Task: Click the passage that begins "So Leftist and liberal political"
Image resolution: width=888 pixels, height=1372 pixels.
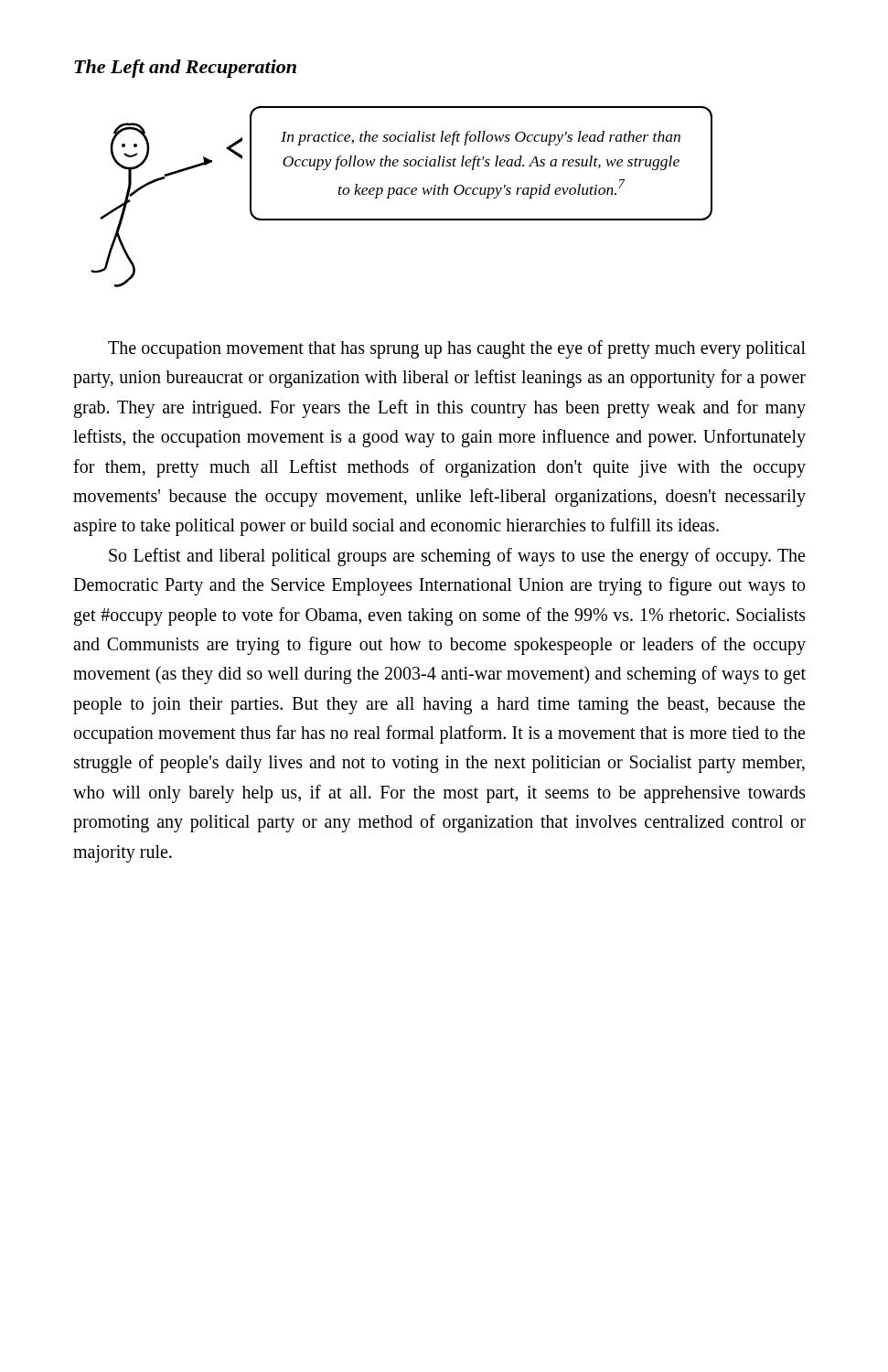Action: 439,703
